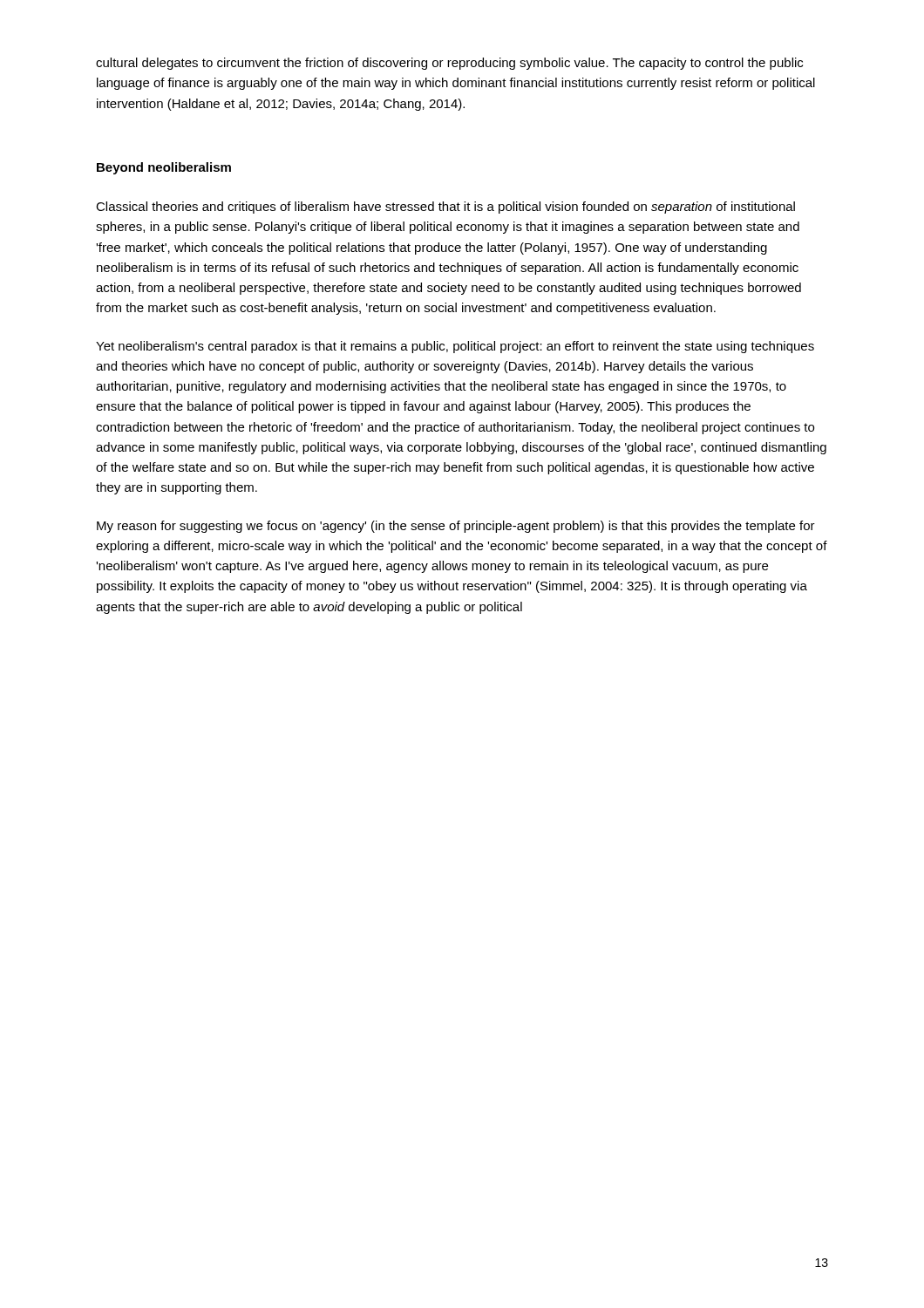The height and width of the screenshot is (1308, 924).
Task: Locate the section header that reads "Beyond neoliberalism"
Action: 164,167
